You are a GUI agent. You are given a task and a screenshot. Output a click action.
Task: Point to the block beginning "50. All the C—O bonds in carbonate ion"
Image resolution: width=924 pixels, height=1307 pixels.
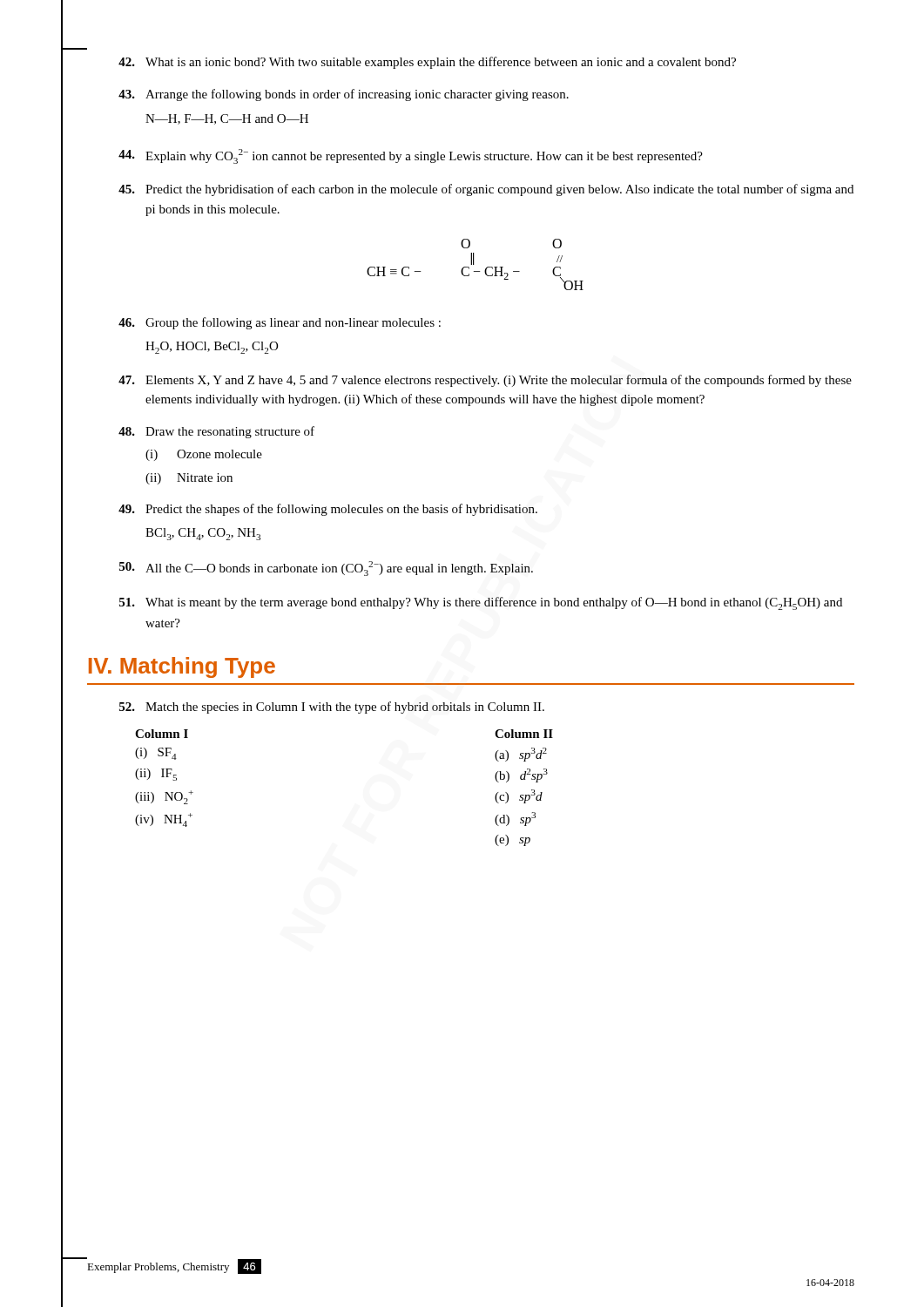[x=471, y=568]
